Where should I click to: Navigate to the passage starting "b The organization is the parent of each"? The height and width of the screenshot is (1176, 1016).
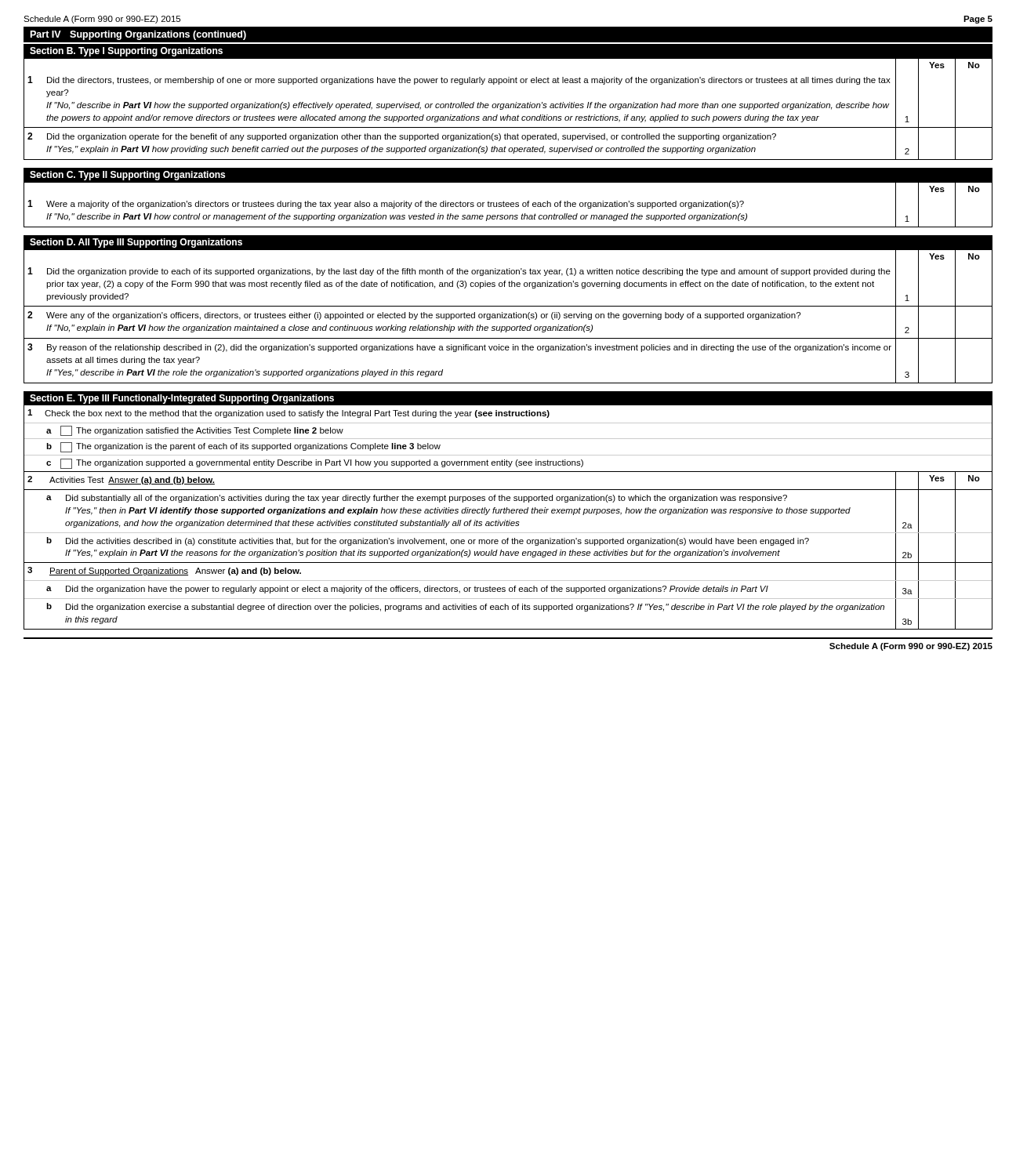pyautogui.click(x=517, y=447)
